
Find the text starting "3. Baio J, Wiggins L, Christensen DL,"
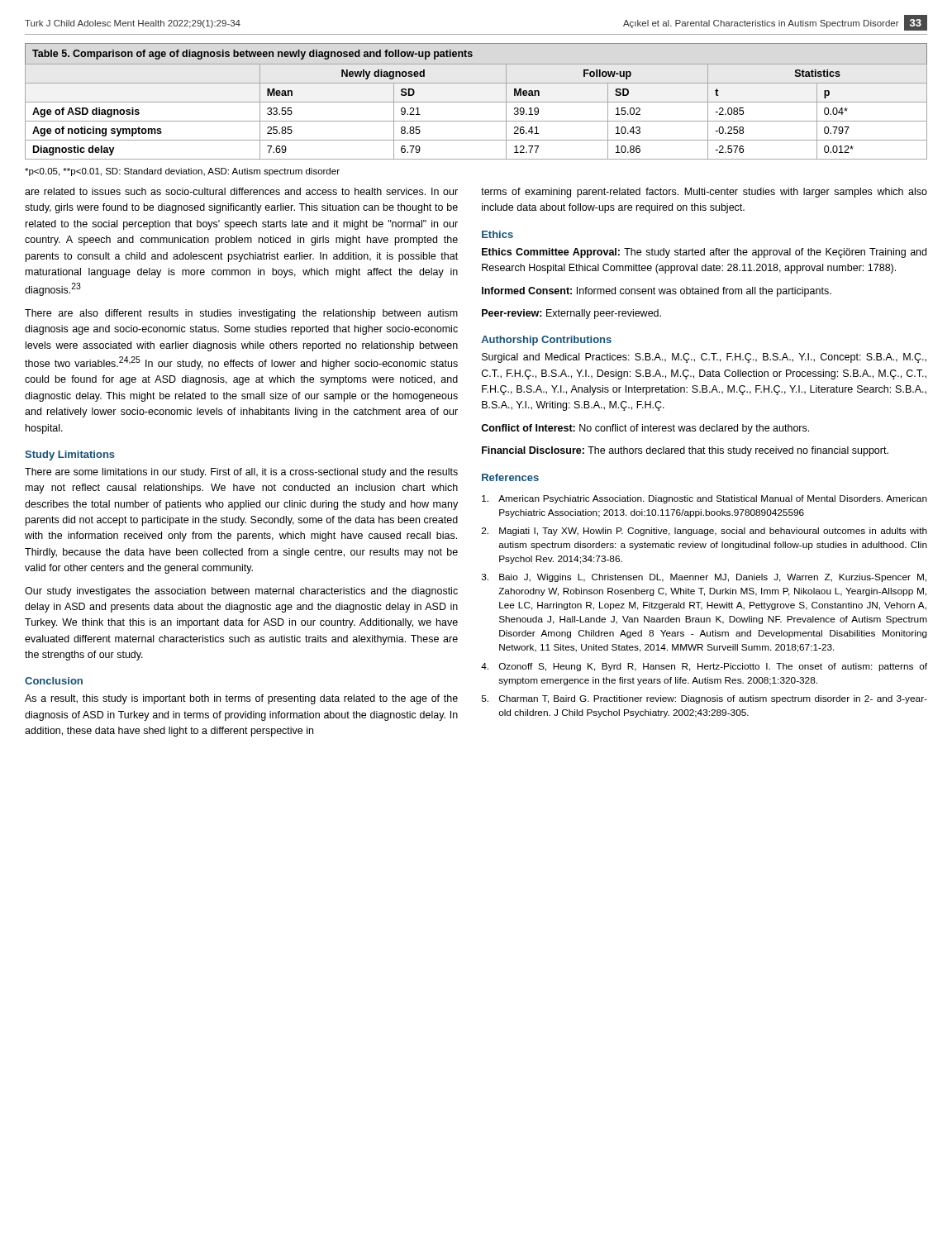tap(704, 613)
